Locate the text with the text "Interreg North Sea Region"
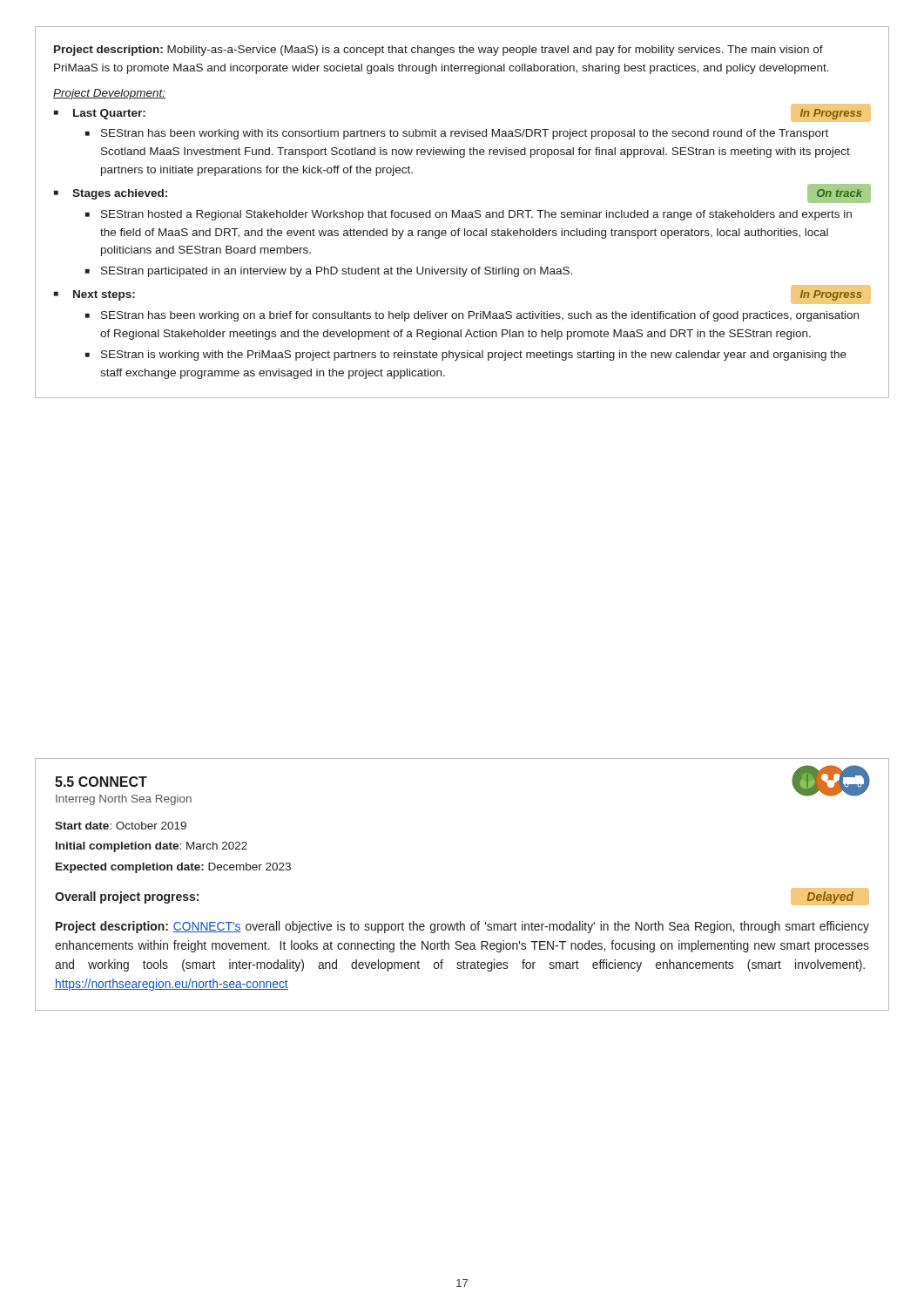 coord(123,799)
